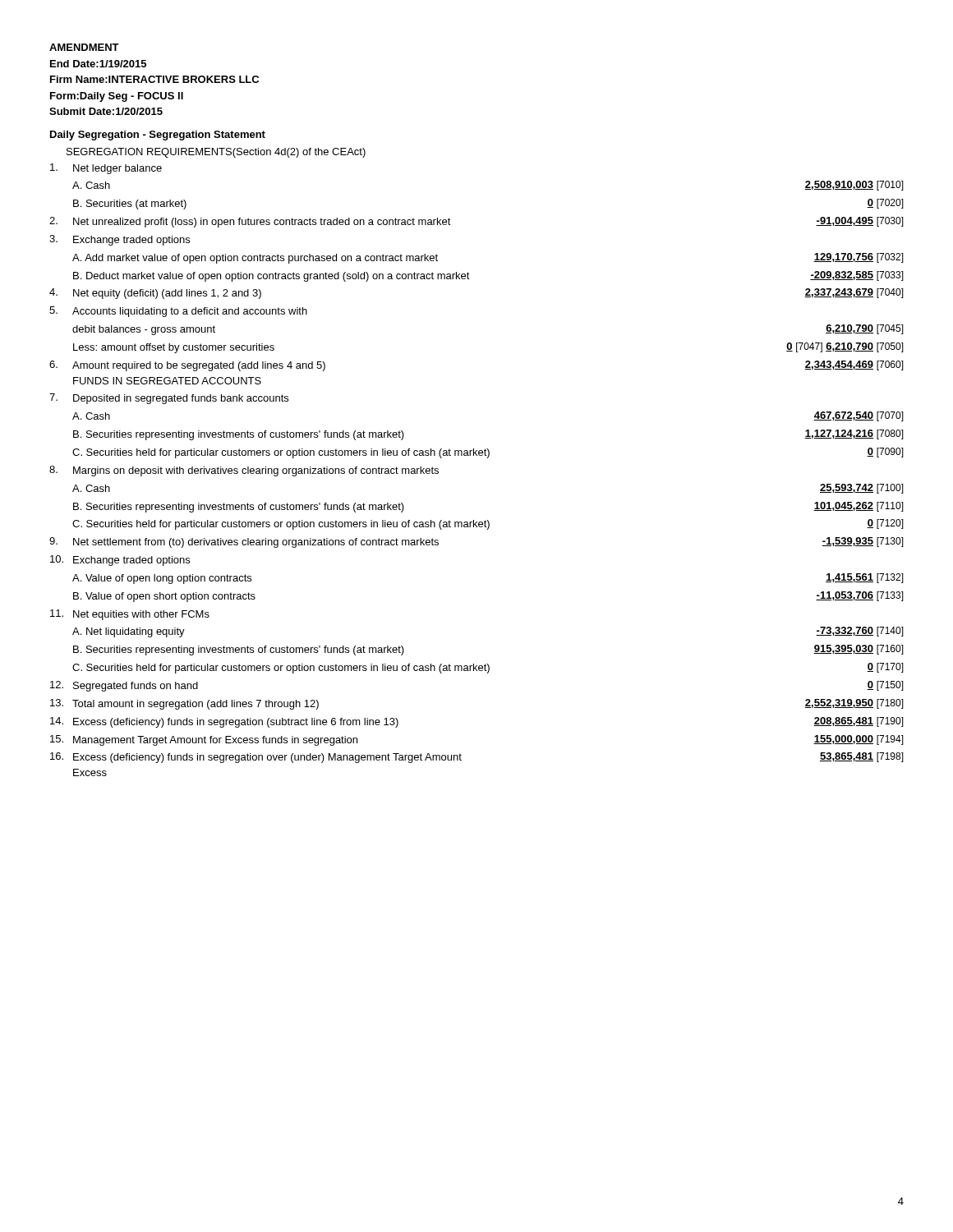
Task: Find the text block starting "SEGREGATION REQUIREMENTS(Section 4d(2)"
Action: coord(216,151)
